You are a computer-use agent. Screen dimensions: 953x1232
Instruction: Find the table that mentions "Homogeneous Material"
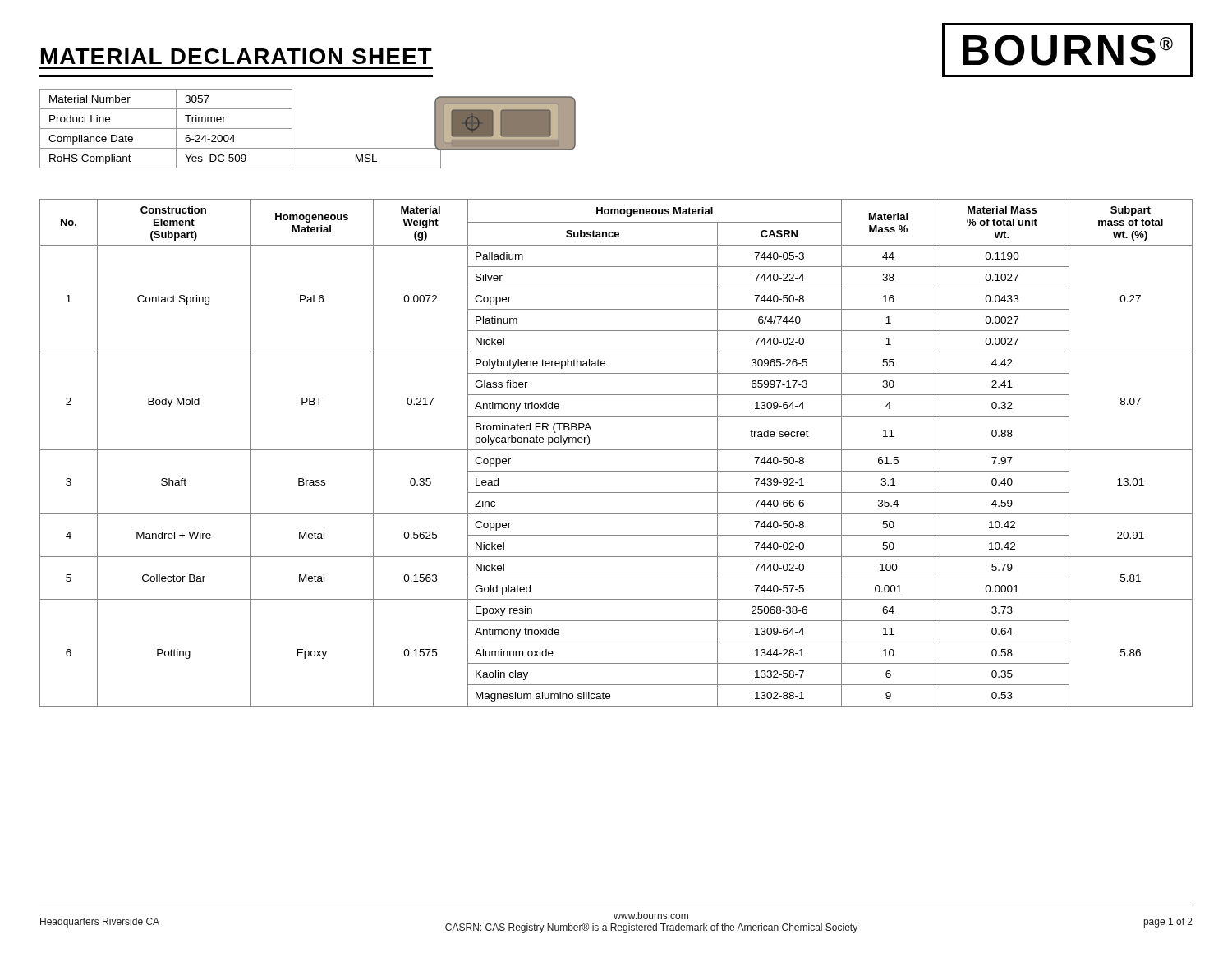coord(616,453)
